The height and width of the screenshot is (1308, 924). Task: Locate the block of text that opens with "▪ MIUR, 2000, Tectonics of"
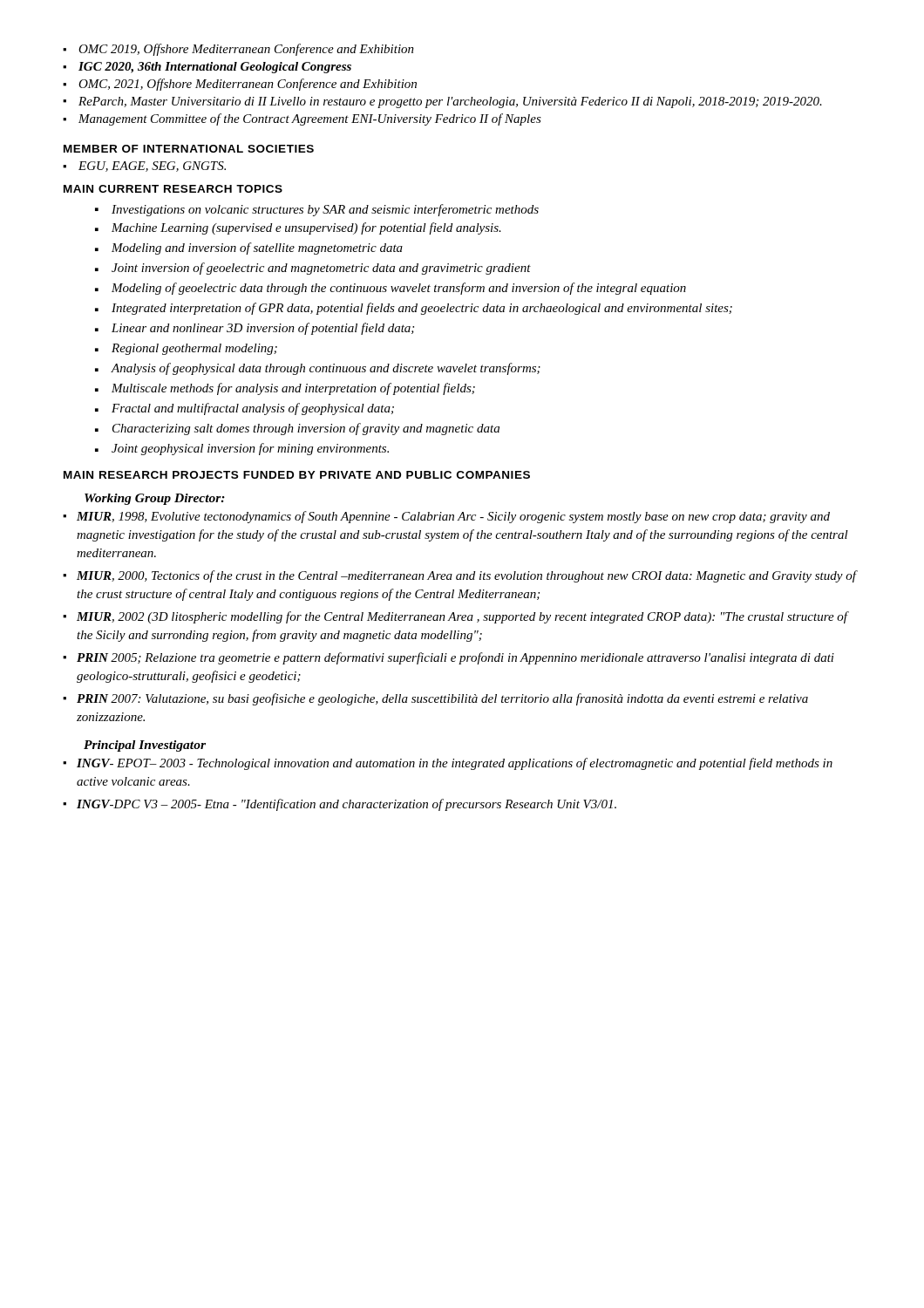click(x=462, y=585)
